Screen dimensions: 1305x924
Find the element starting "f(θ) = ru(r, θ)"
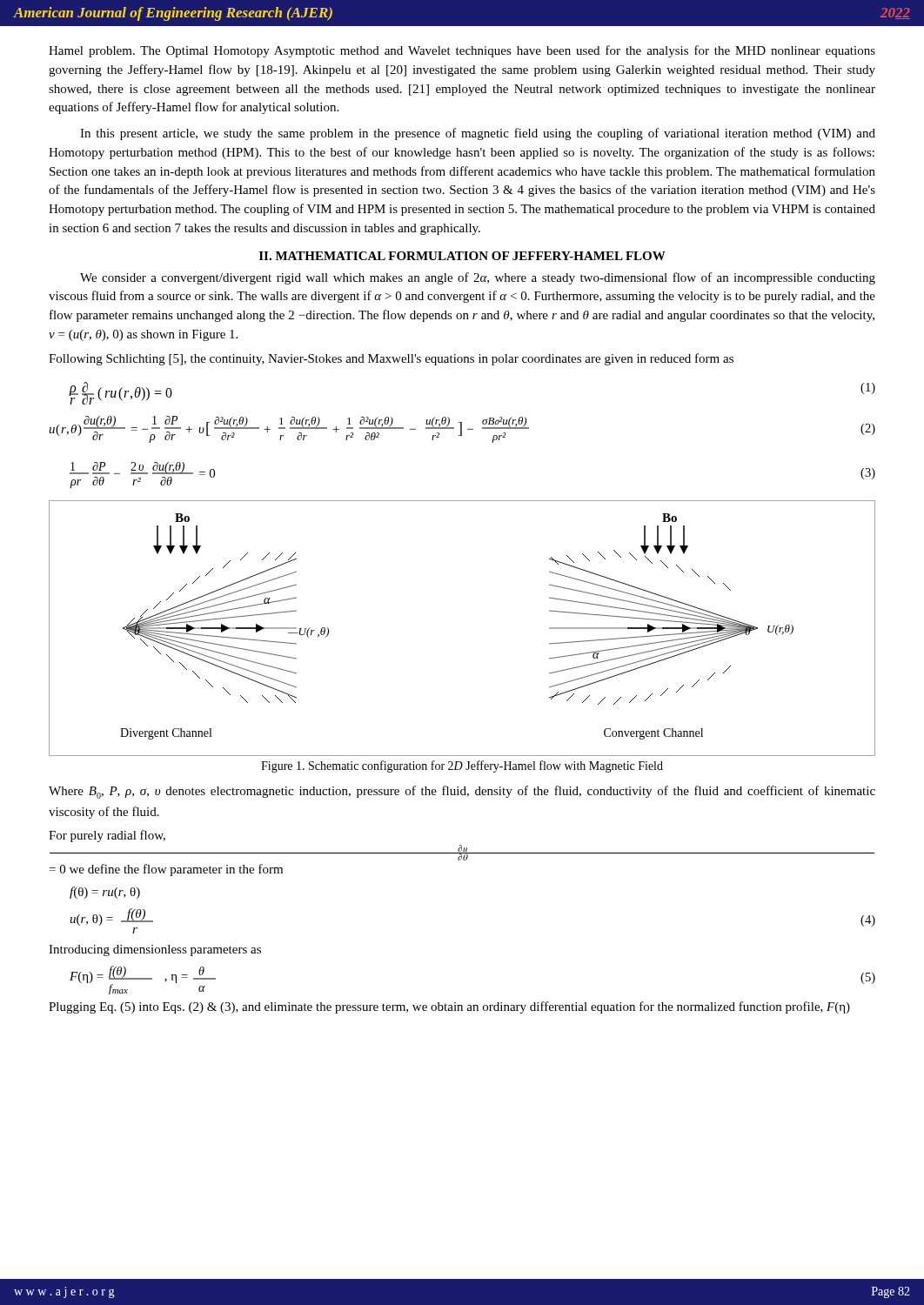click(x=105, y=892)
